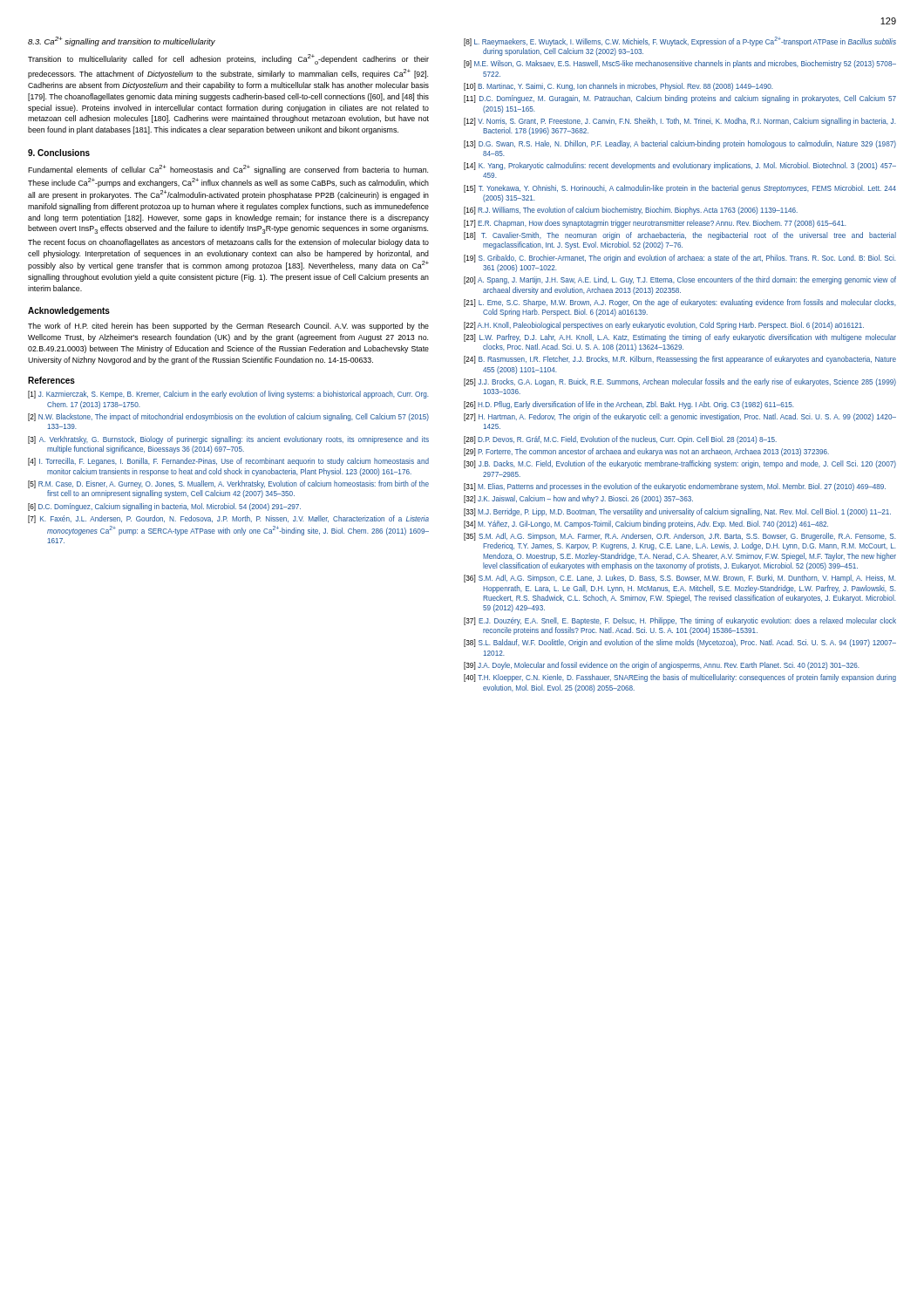924x1308 pixels.
Task: Select the passage starting "[27] H. Hartman, A. Fedorov, The origin of"
Action: tap(680, 422)
